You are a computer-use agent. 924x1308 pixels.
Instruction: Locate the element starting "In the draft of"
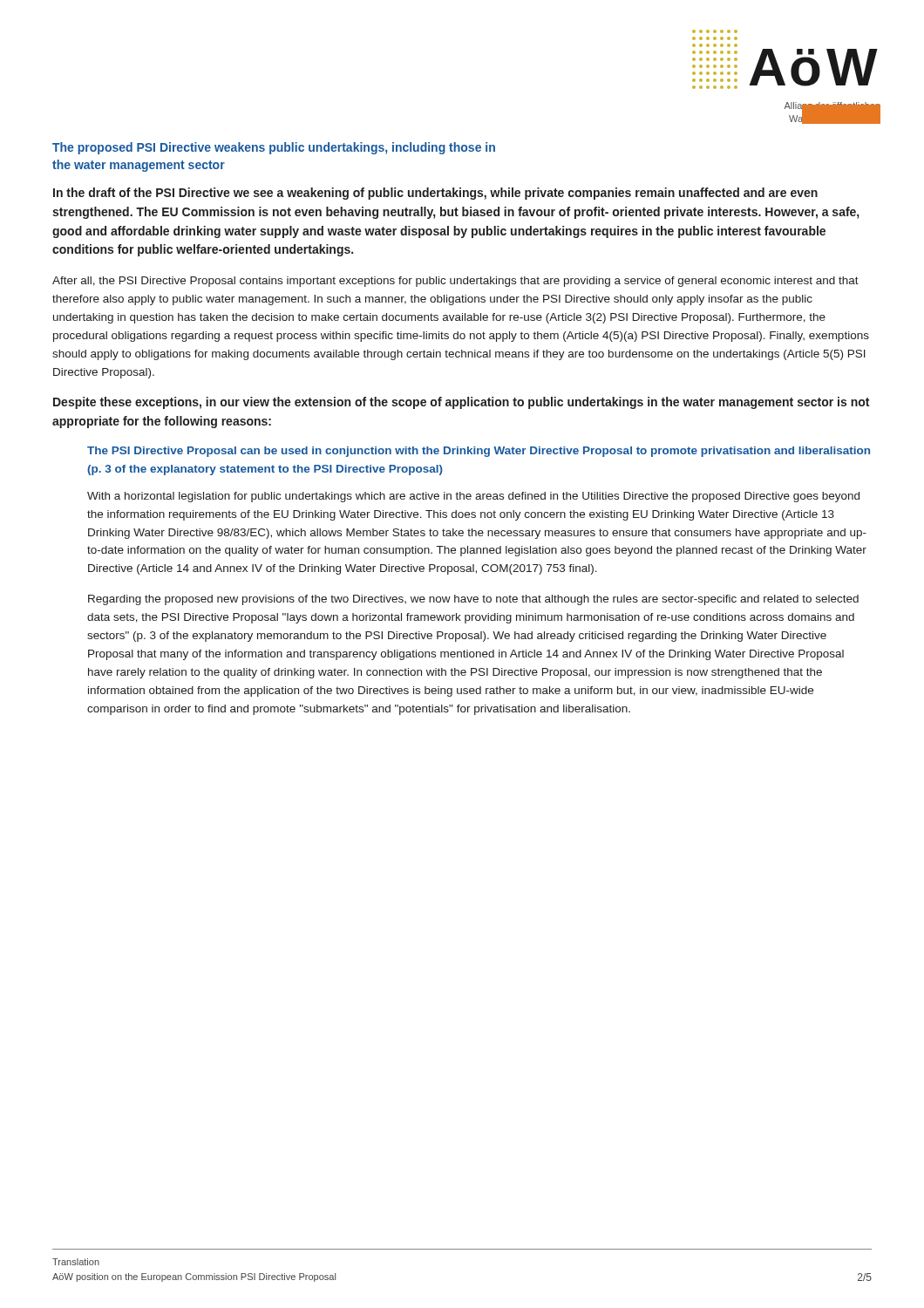click(456, 221)
